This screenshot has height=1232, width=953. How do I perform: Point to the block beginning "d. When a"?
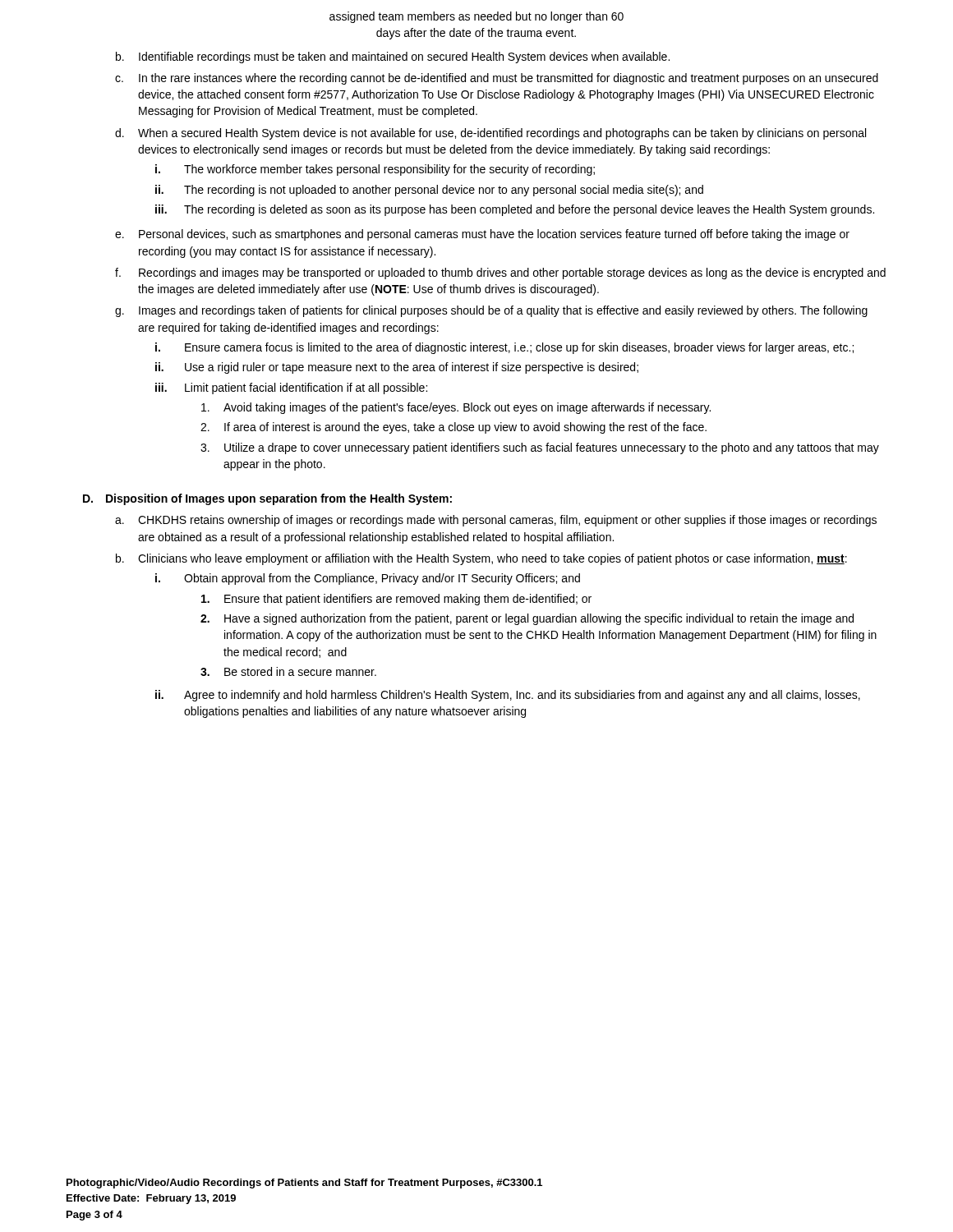click(x=501, y=173)
